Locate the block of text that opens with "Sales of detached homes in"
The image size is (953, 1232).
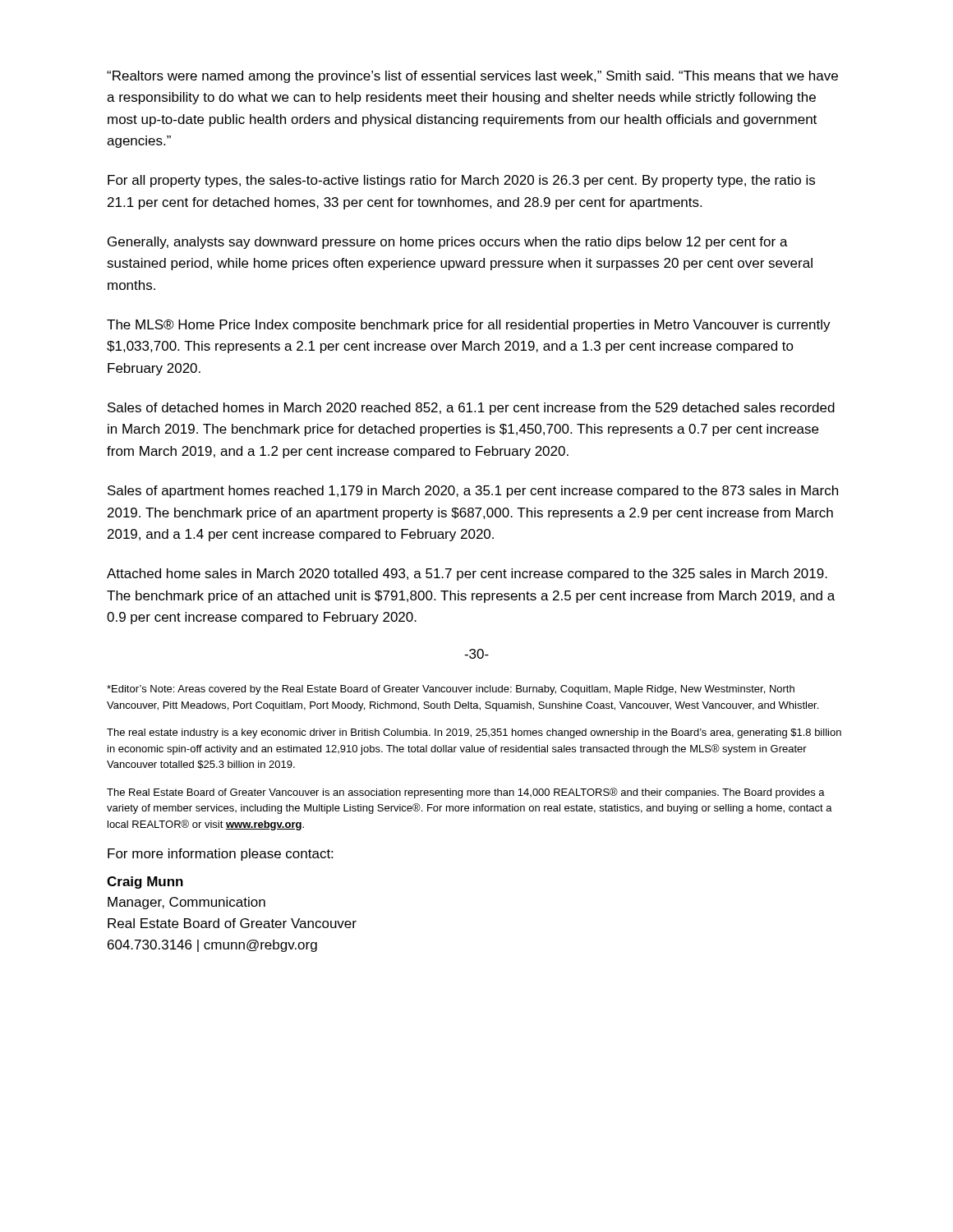coord(471,430)
